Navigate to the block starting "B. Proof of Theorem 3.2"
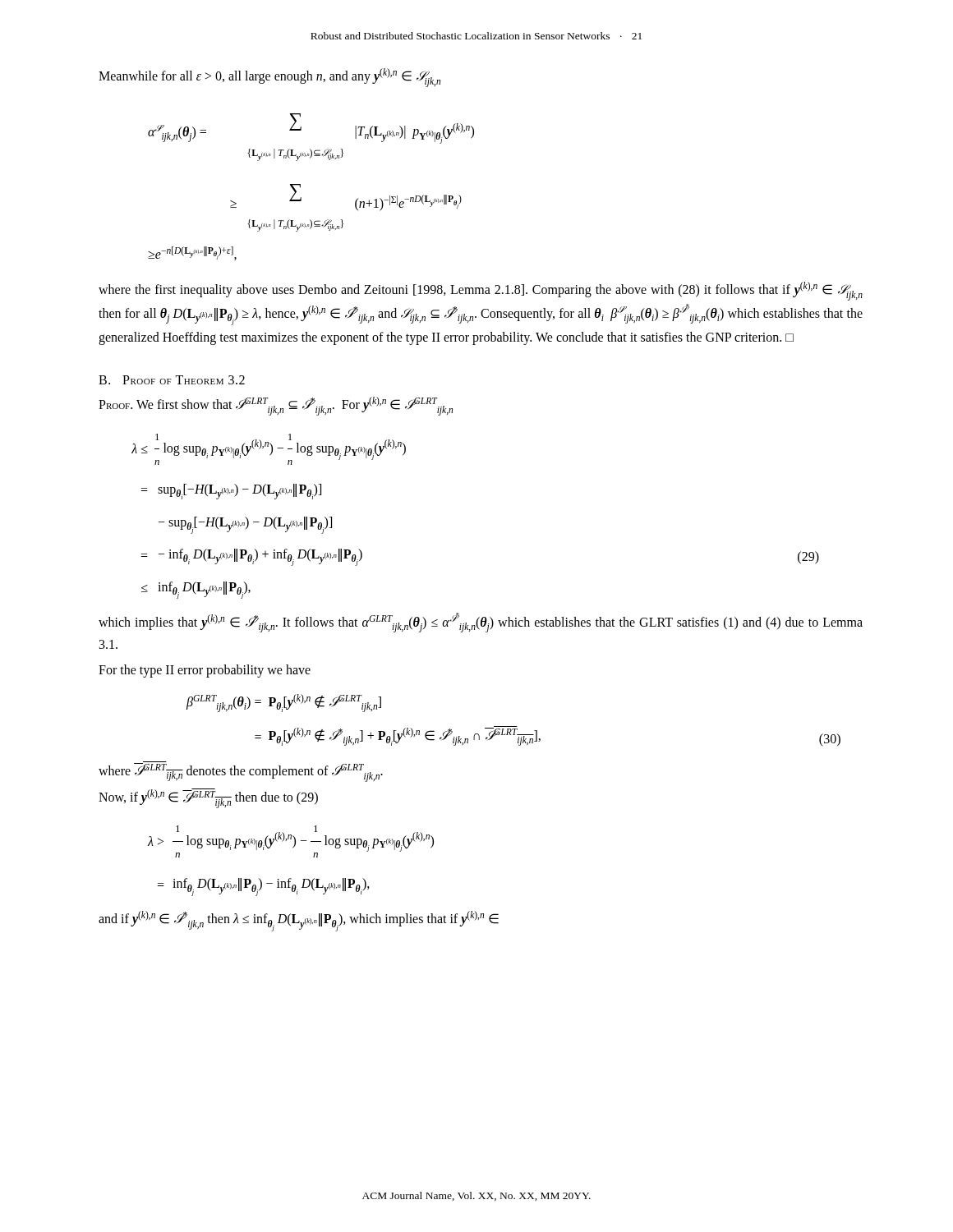The image size is (953, 1232). click(x=172, y=380)
